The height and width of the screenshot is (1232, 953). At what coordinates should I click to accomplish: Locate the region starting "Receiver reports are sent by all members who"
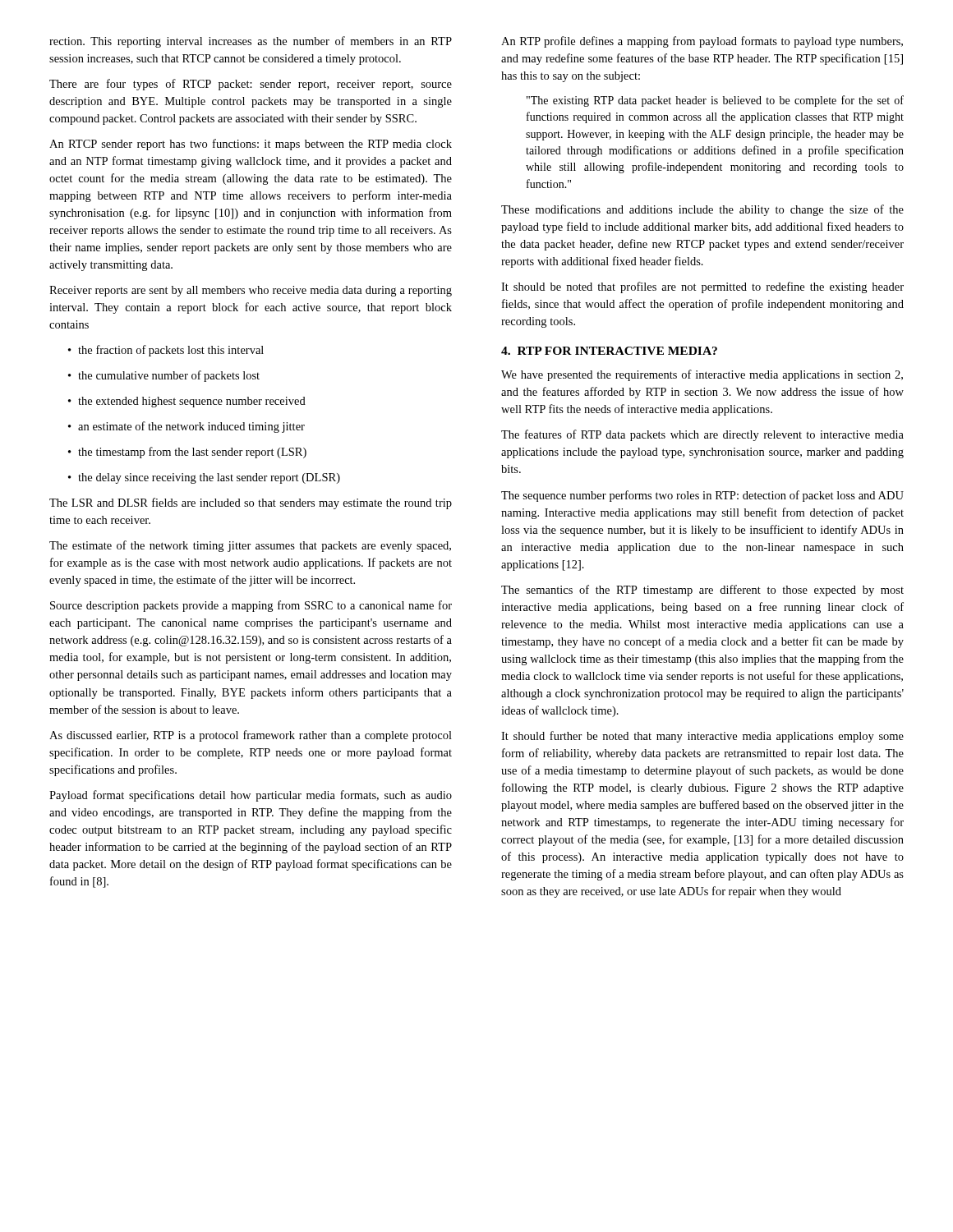click(251, 308)
